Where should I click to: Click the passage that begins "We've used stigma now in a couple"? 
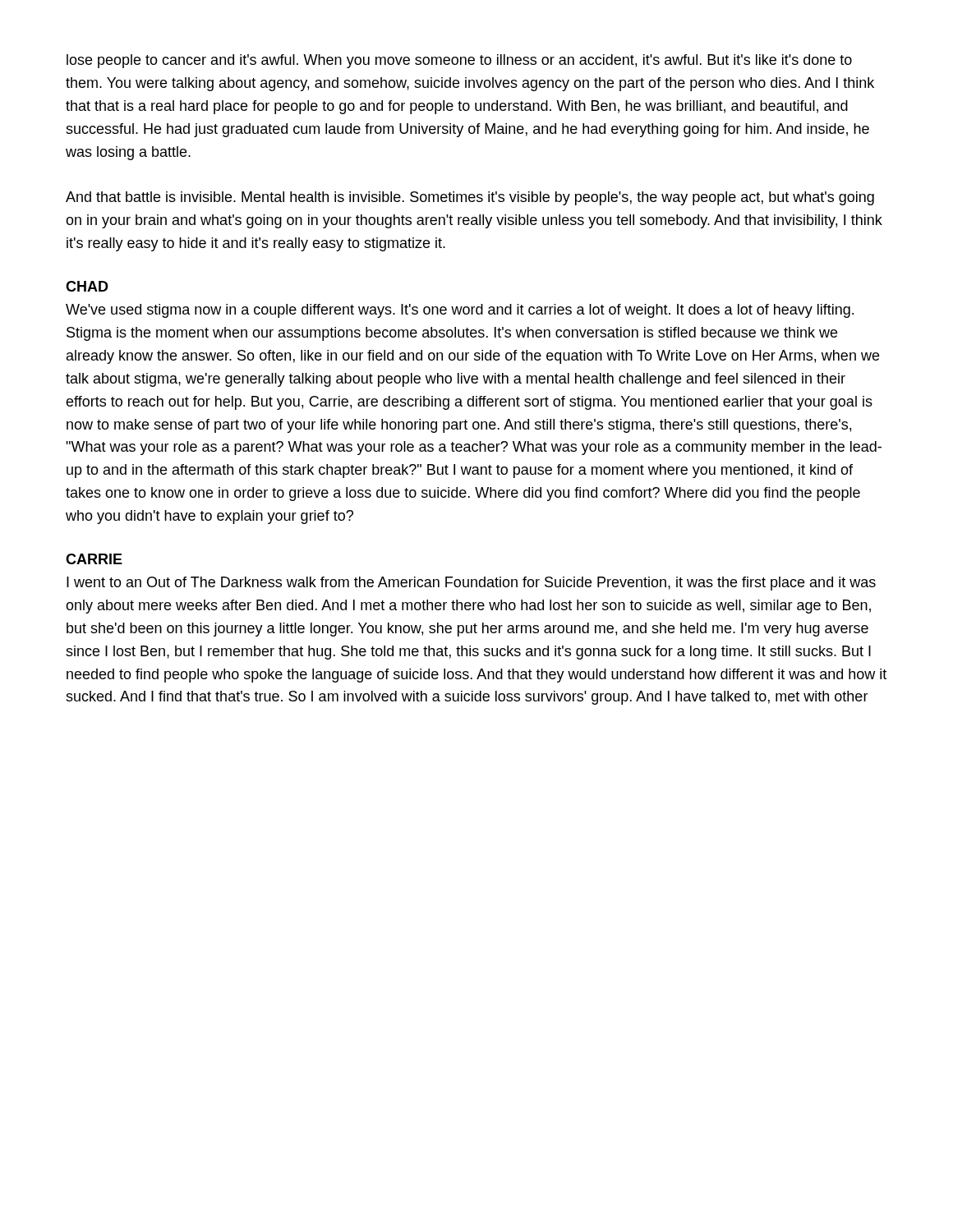(474, 413)
